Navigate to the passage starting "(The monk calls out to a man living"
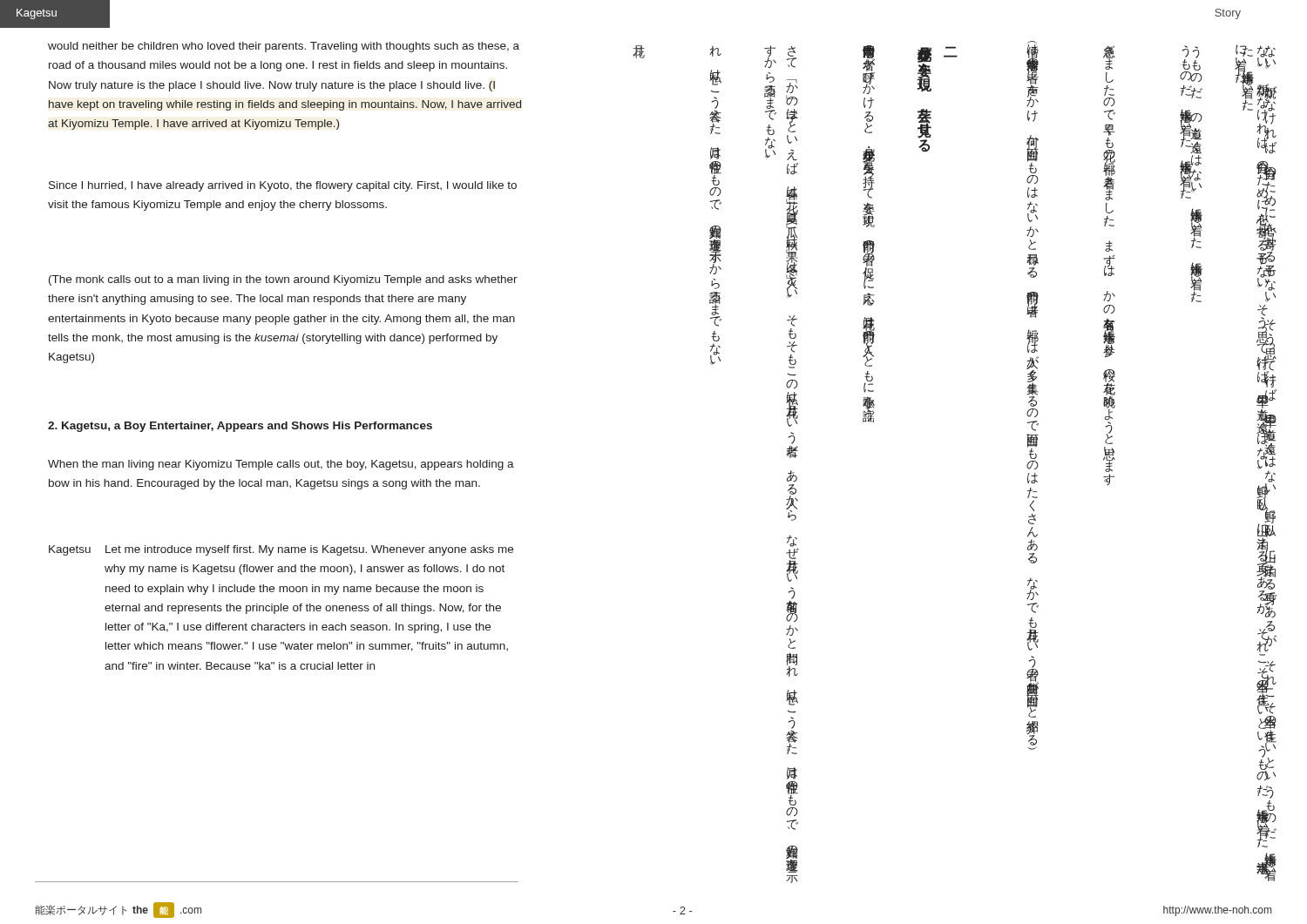The height and width of the screenshot is (924, 1307). click(x=285, y=318)
